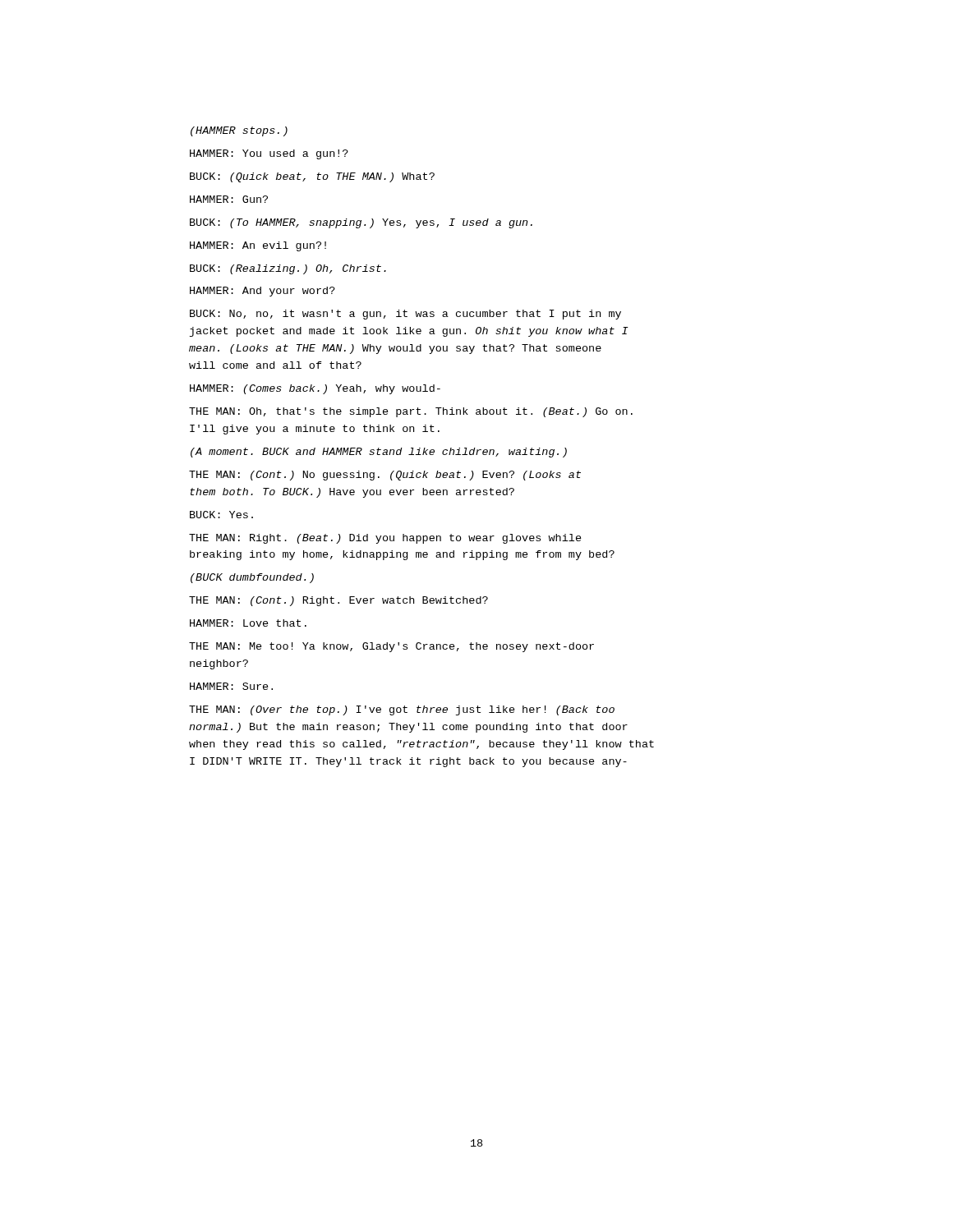Select the text block that says "THE MAN: (Over the top.) I've got"

422,736
